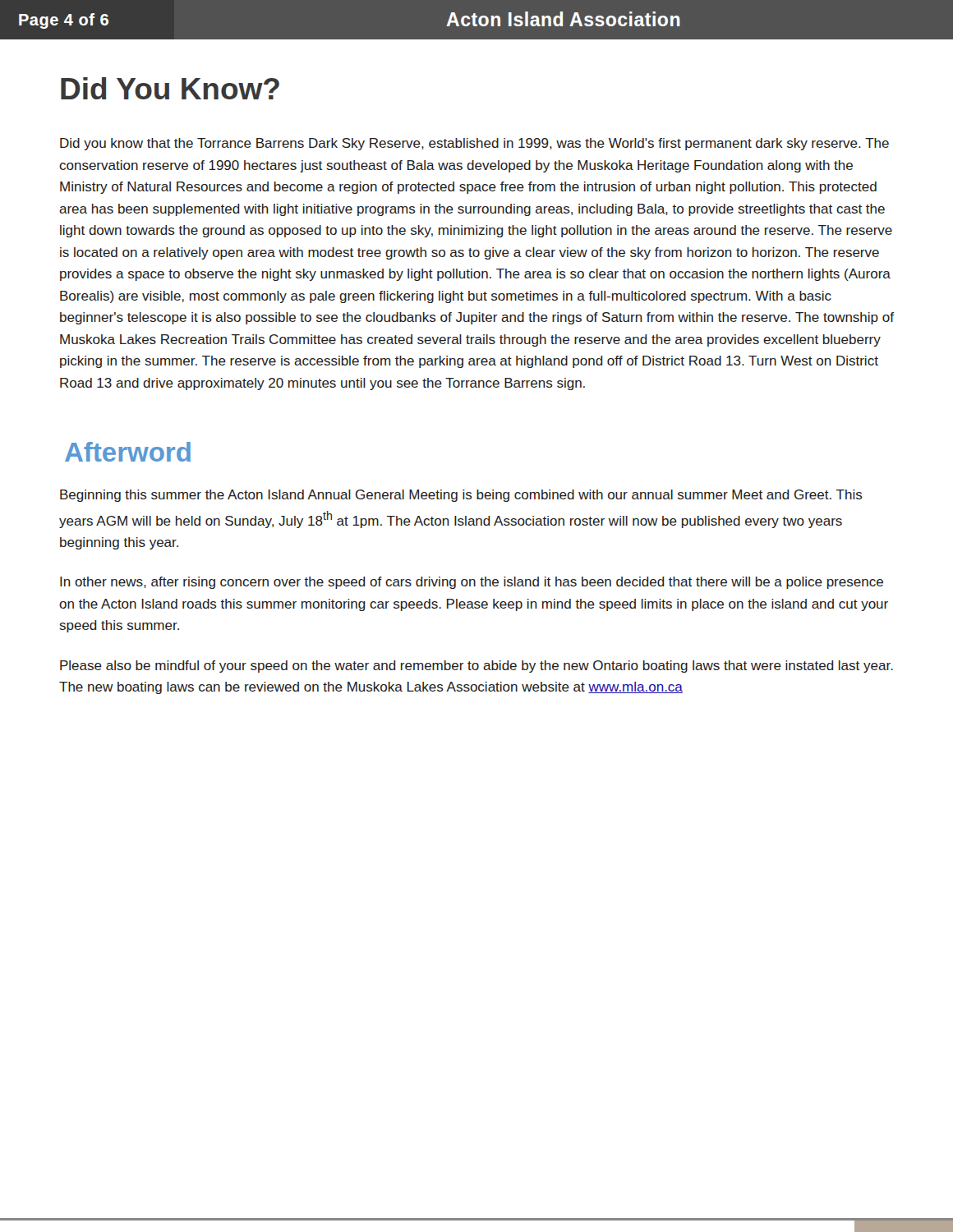This screenshot has height=1232, width=953.
Task: Locate the text block that says "Beginning this summer the"
Action: pyautogui.click(x=461, y=519)
